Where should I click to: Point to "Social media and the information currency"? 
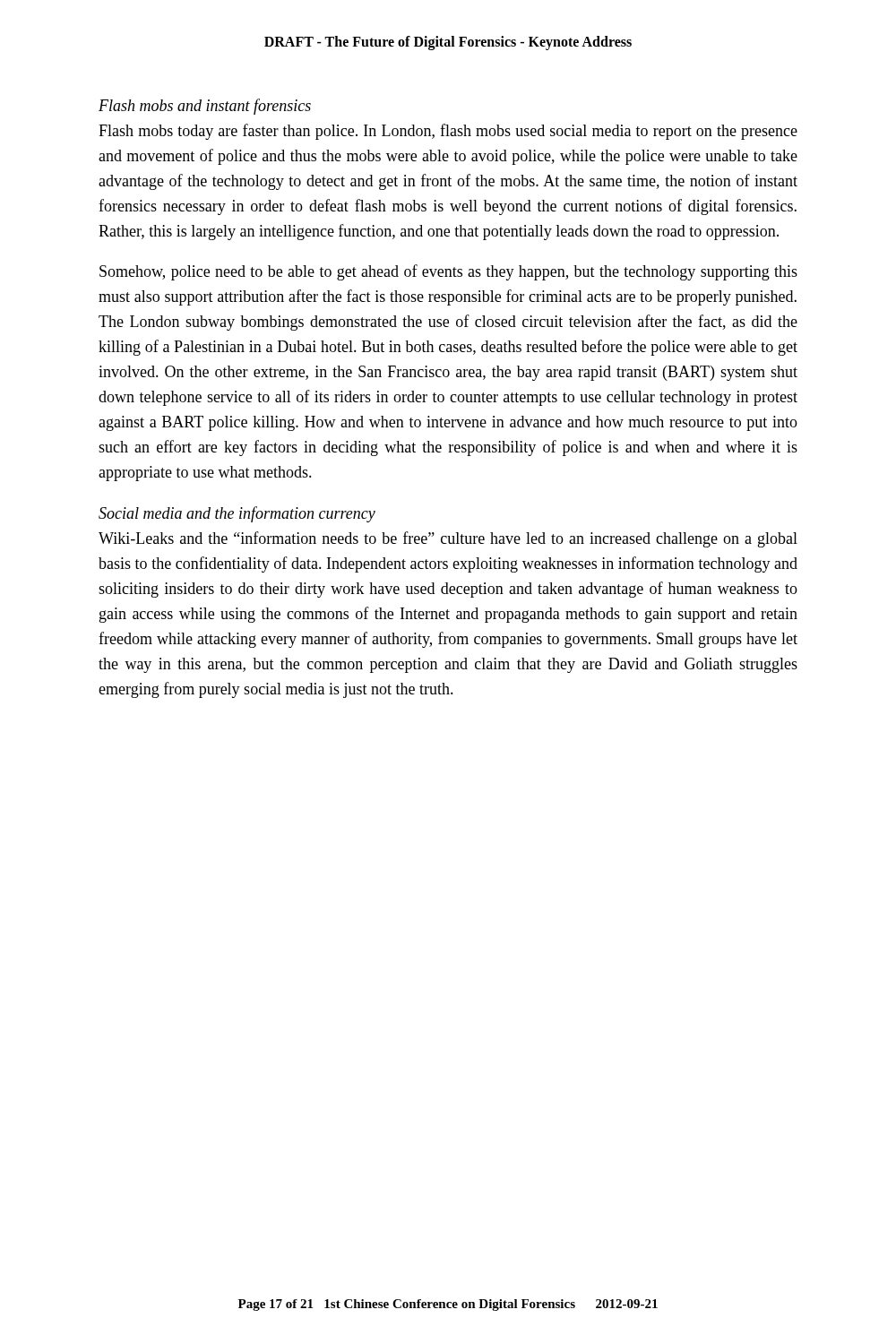pyautogui.click(x=237, y=514)
